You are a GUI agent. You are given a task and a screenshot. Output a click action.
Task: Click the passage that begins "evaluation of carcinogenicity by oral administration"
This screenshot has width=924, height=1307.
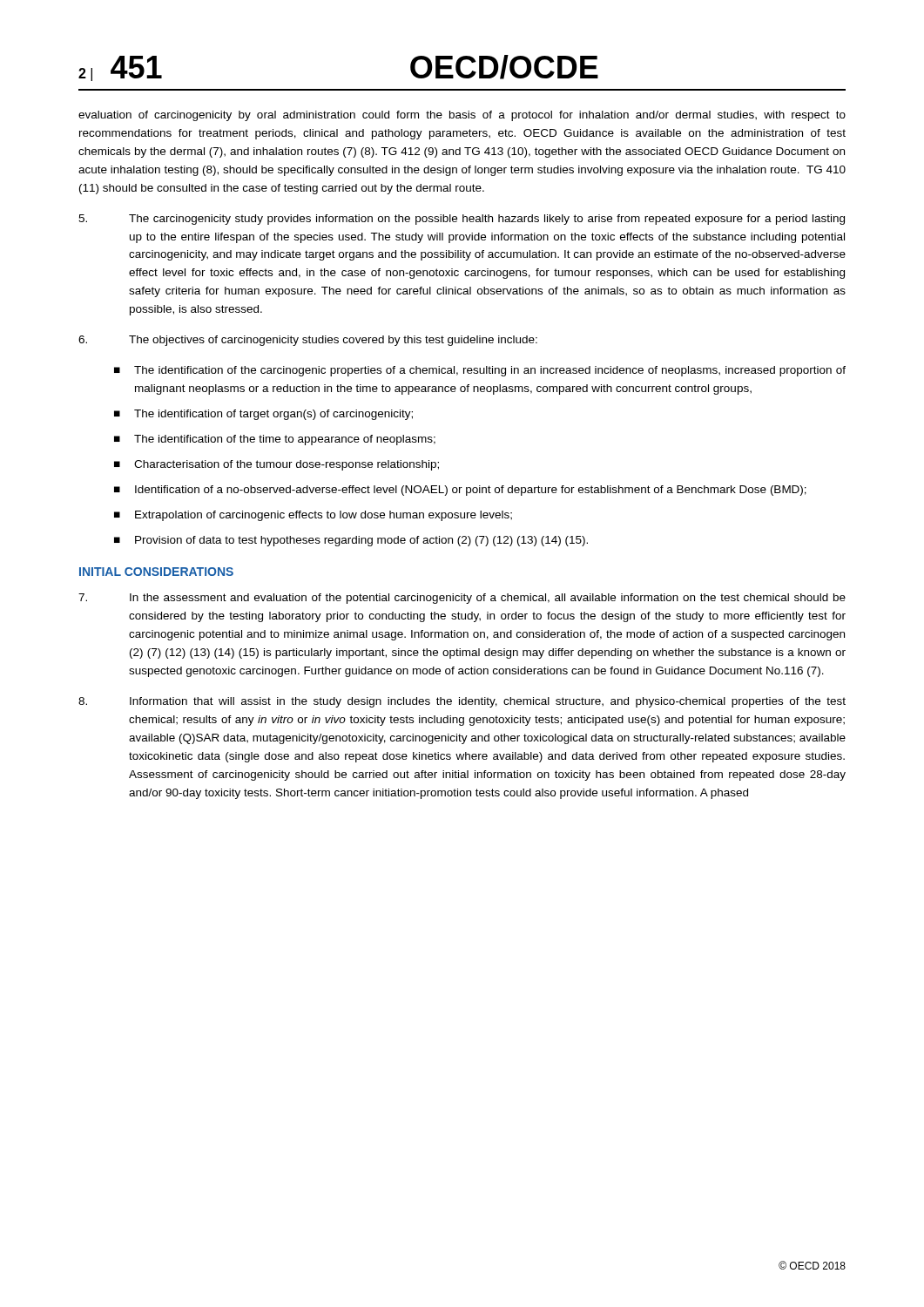pyautogui.click(x=462, y=151)
